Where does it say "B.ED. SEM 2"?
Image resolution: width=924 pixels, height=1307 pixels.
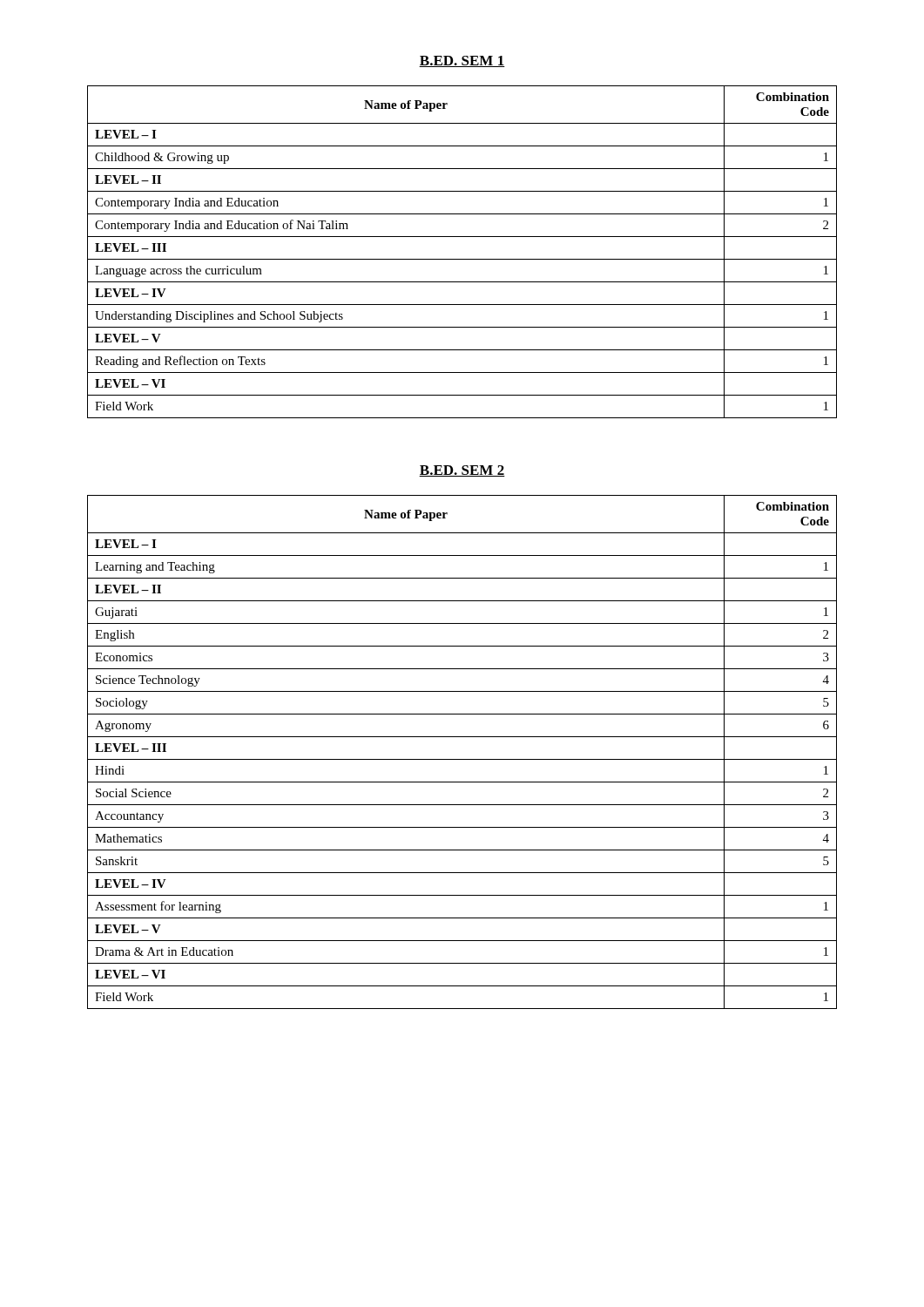tap(462, 470)
